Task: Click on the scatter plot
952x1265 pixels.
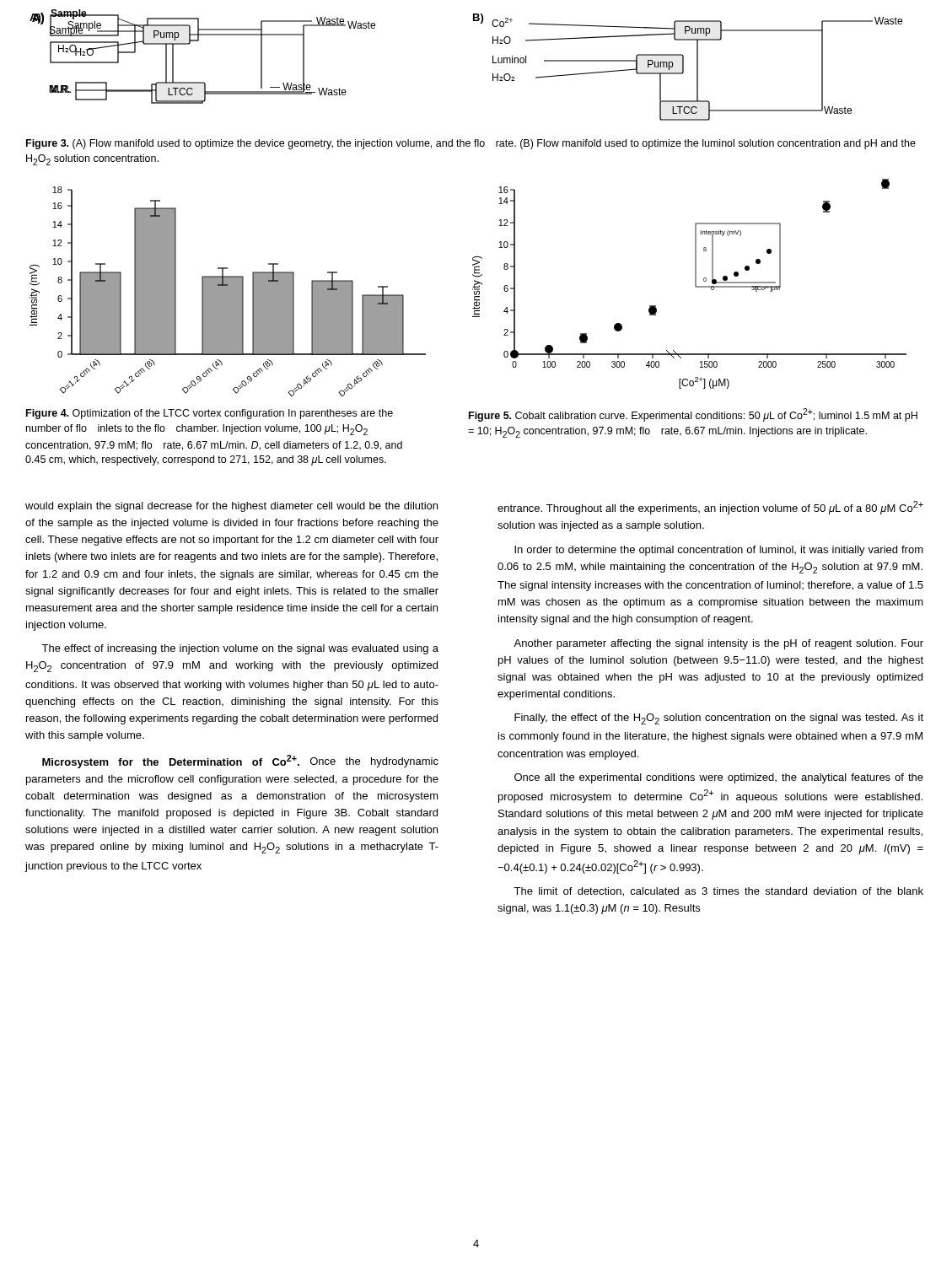Action: [x=696, y=289]
